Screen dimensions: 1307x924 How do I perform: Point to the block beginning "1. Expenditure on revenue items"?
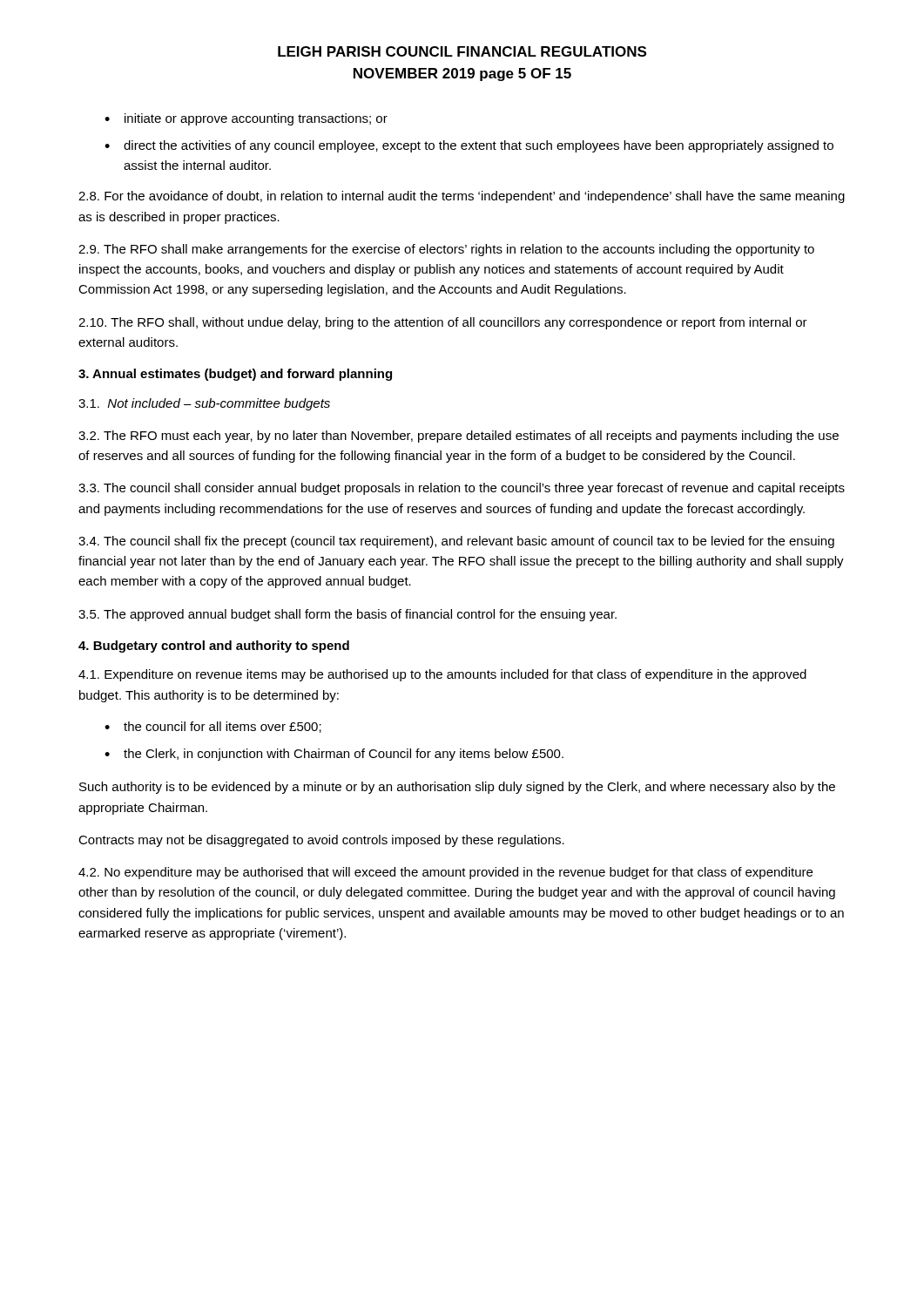(x=443, y=684)
